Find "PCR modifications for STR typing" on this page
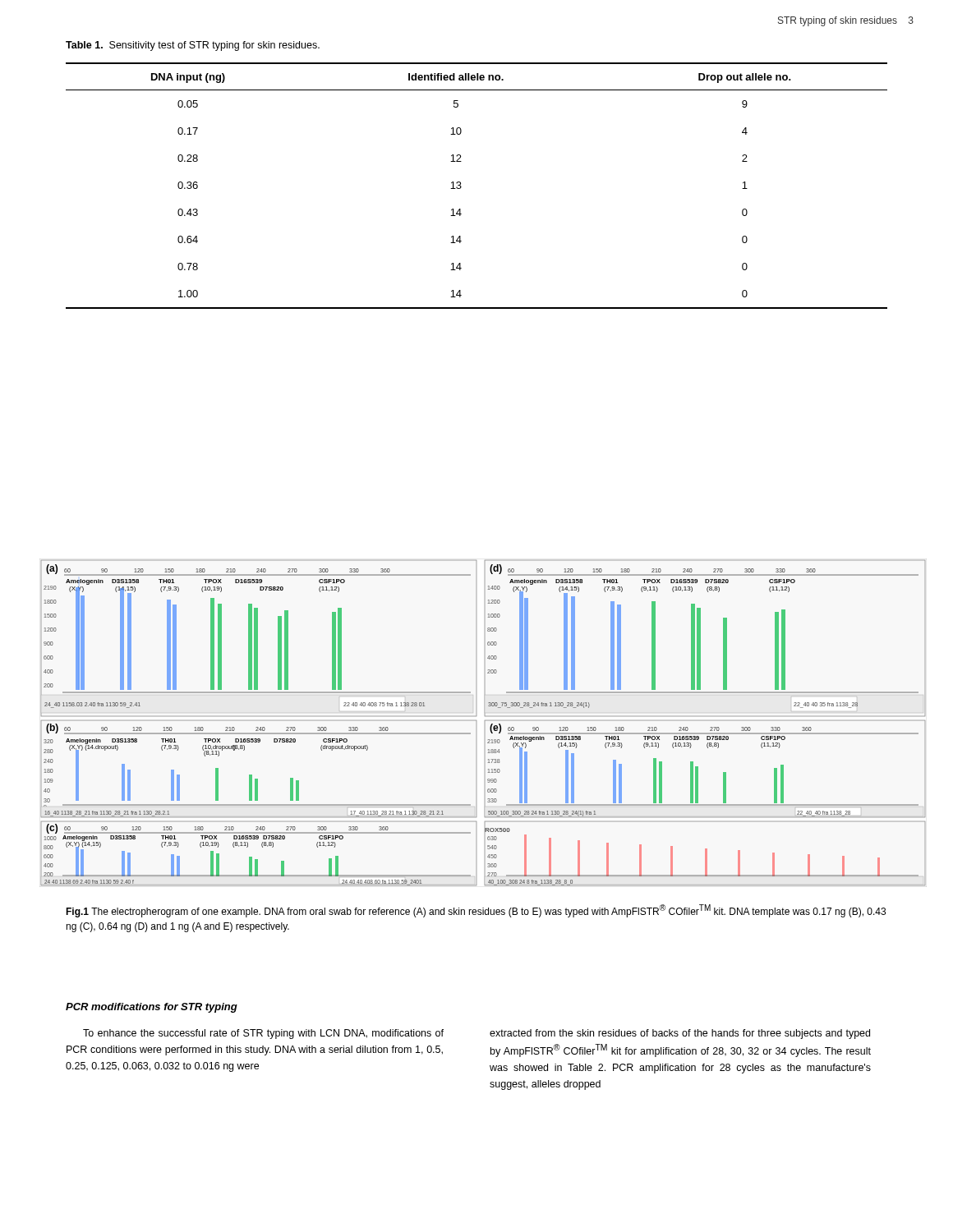This screenshot has width=953, height=1232. pyautogui.click(x=151, y=1007)
